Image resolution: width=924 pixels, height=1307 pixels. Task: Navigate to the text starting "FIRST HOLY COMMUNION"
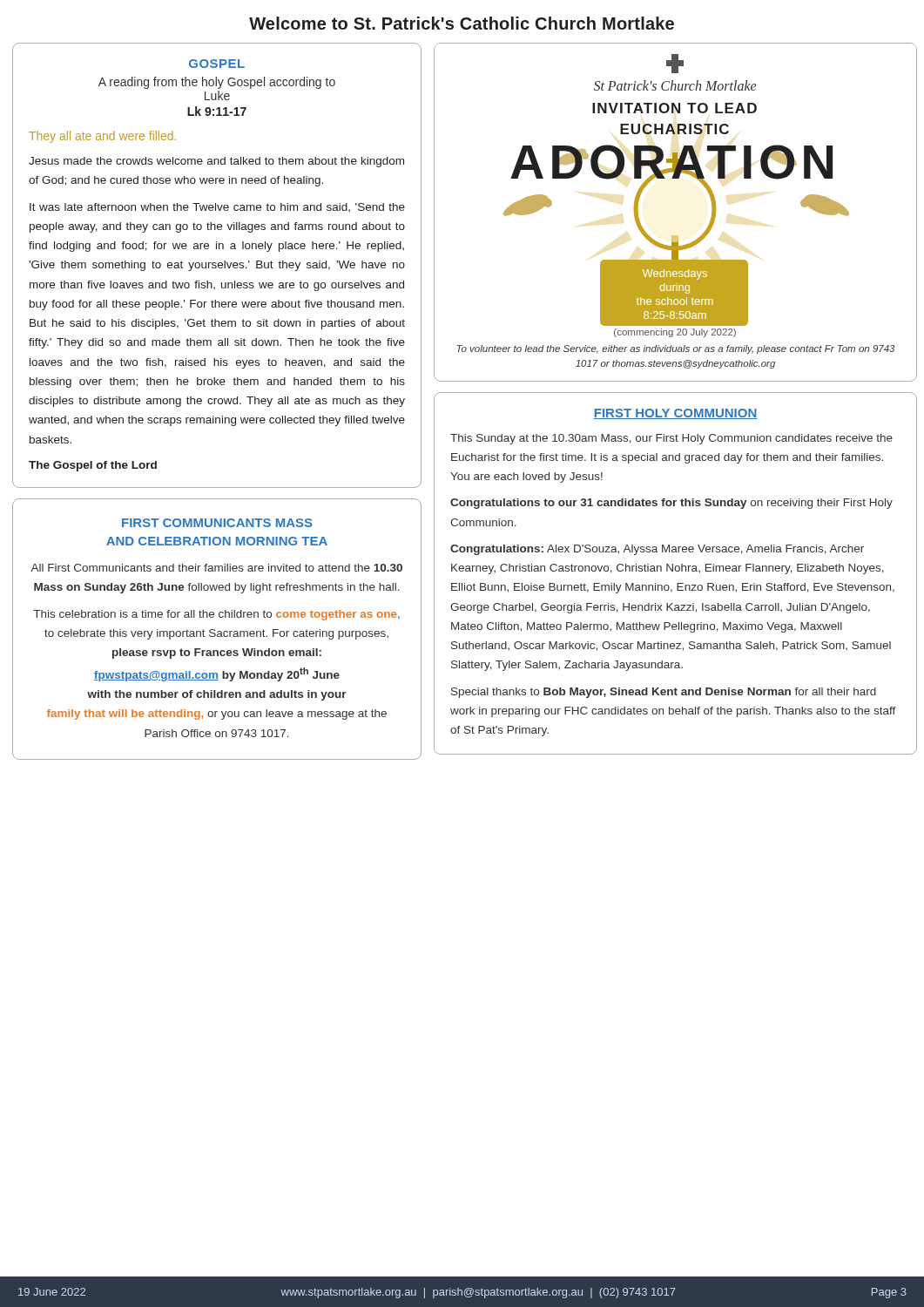tap(675, 412)
